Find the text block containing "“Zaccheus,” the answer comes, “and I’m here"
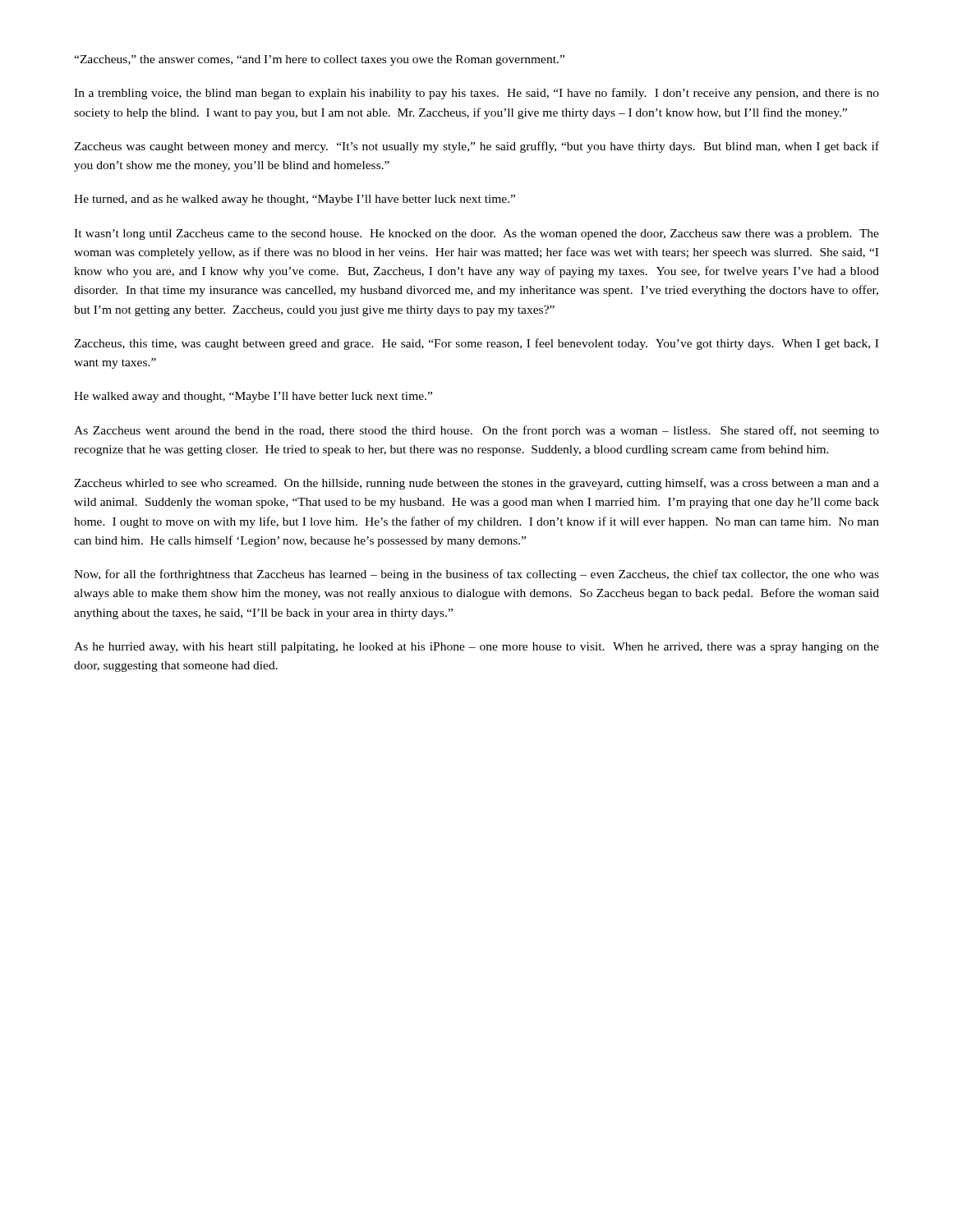Screen dimensions: 1232x953 (319, 59)
